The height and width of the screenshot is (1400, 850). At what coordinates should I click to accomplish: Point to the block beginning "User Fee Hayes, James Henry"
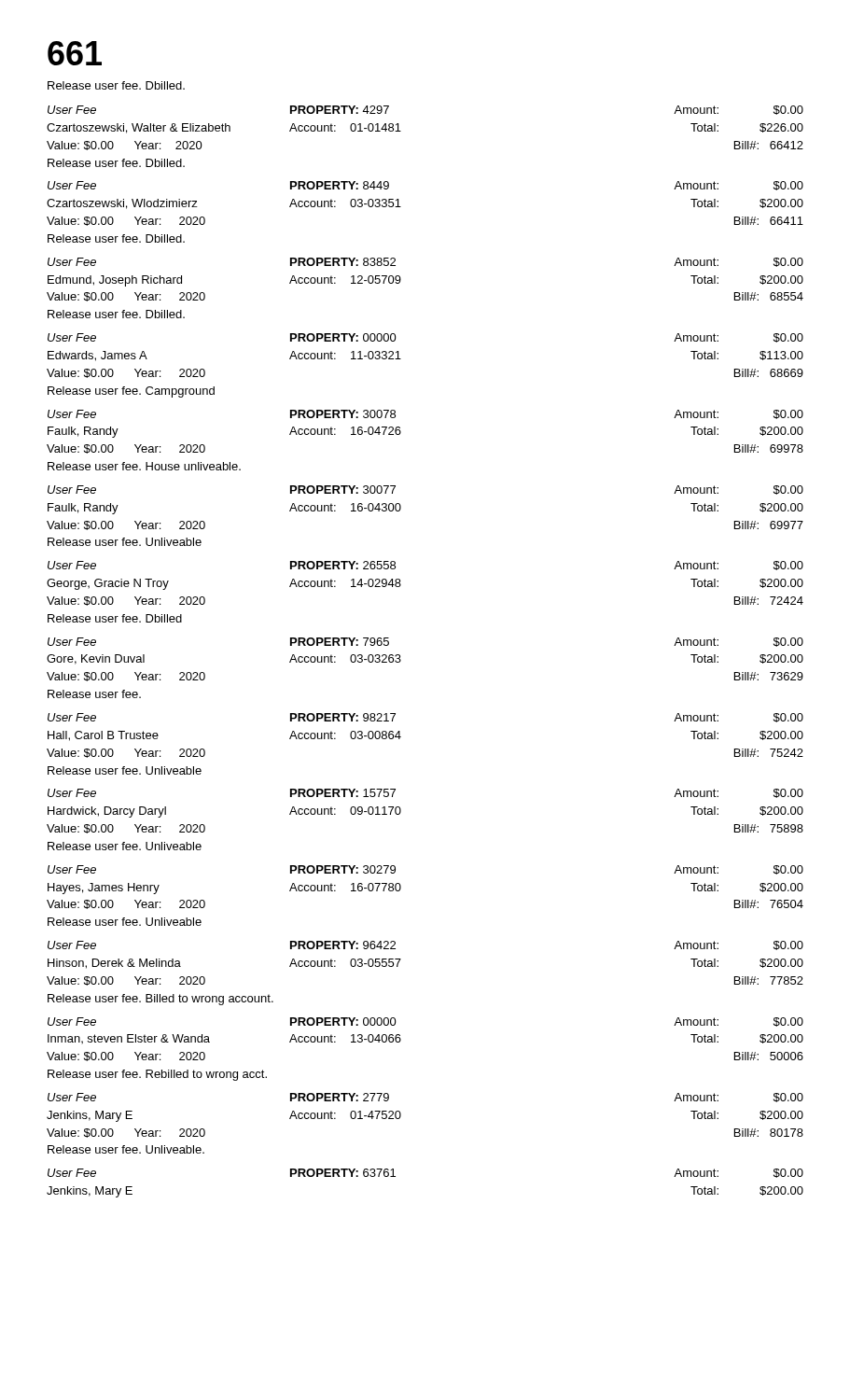pos(60,870)
